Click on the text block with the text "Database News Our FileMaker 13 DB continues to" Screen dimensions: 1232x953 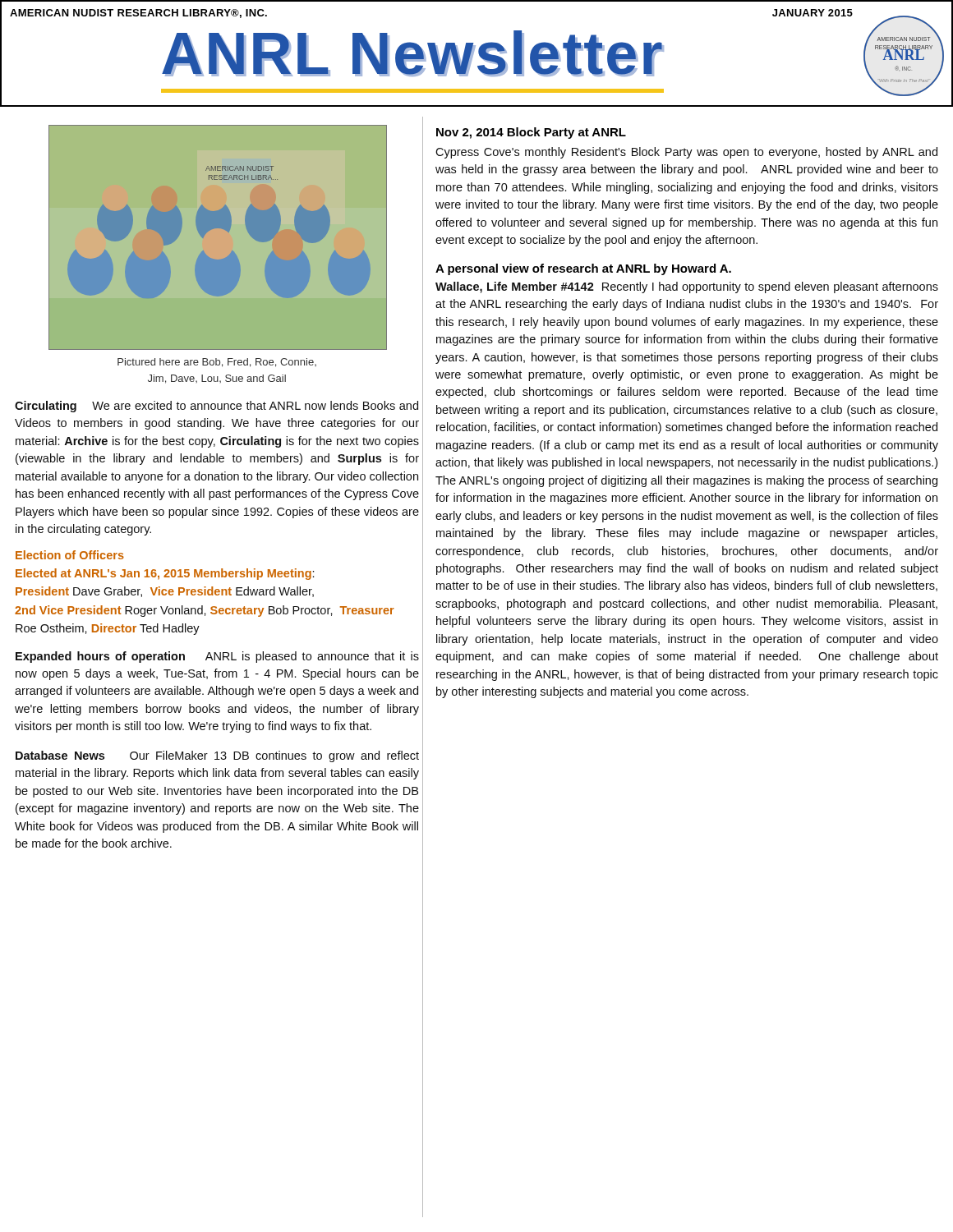217,799
